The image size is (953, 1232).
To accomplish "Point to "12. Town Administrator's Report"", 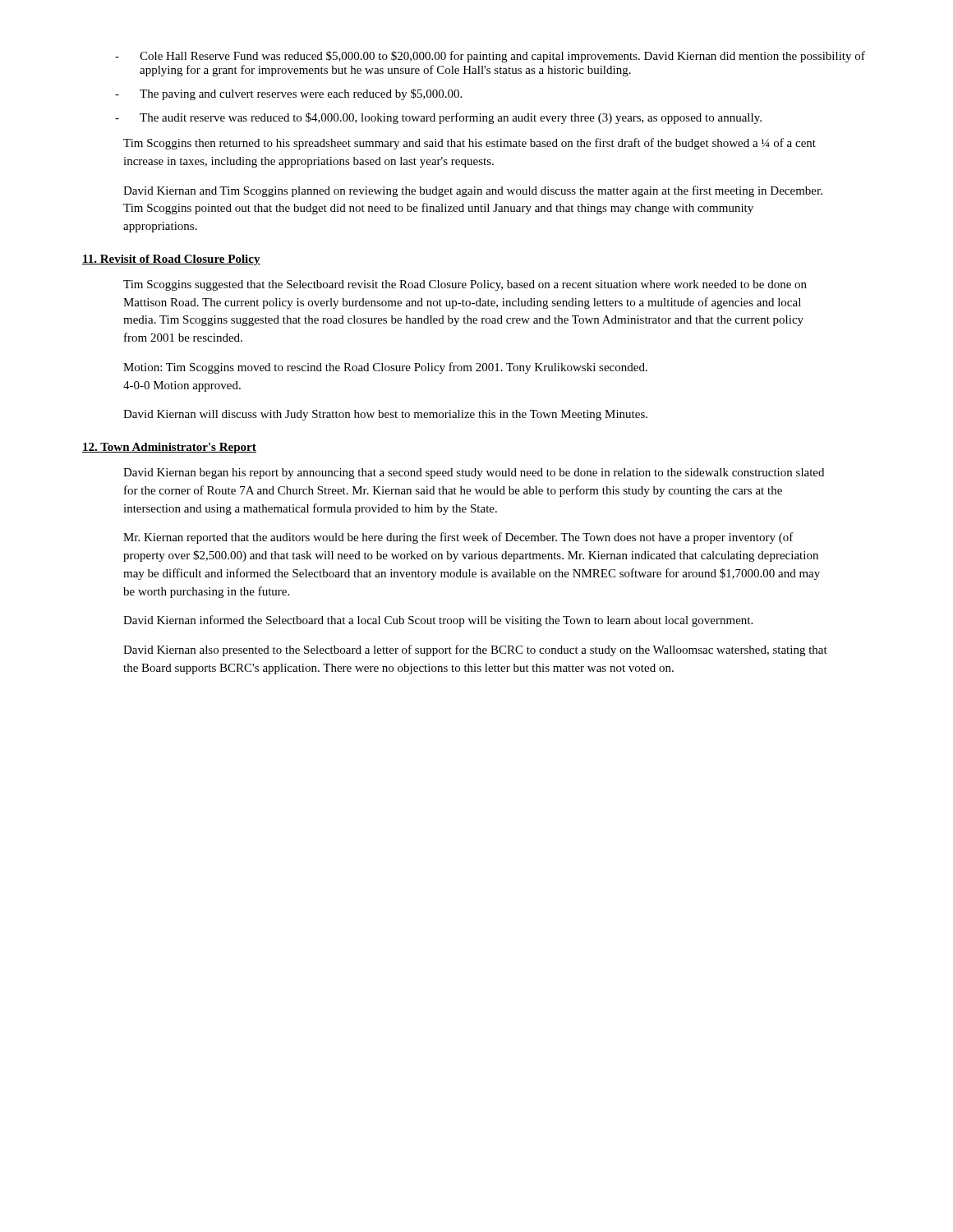I will click(169, 447).
